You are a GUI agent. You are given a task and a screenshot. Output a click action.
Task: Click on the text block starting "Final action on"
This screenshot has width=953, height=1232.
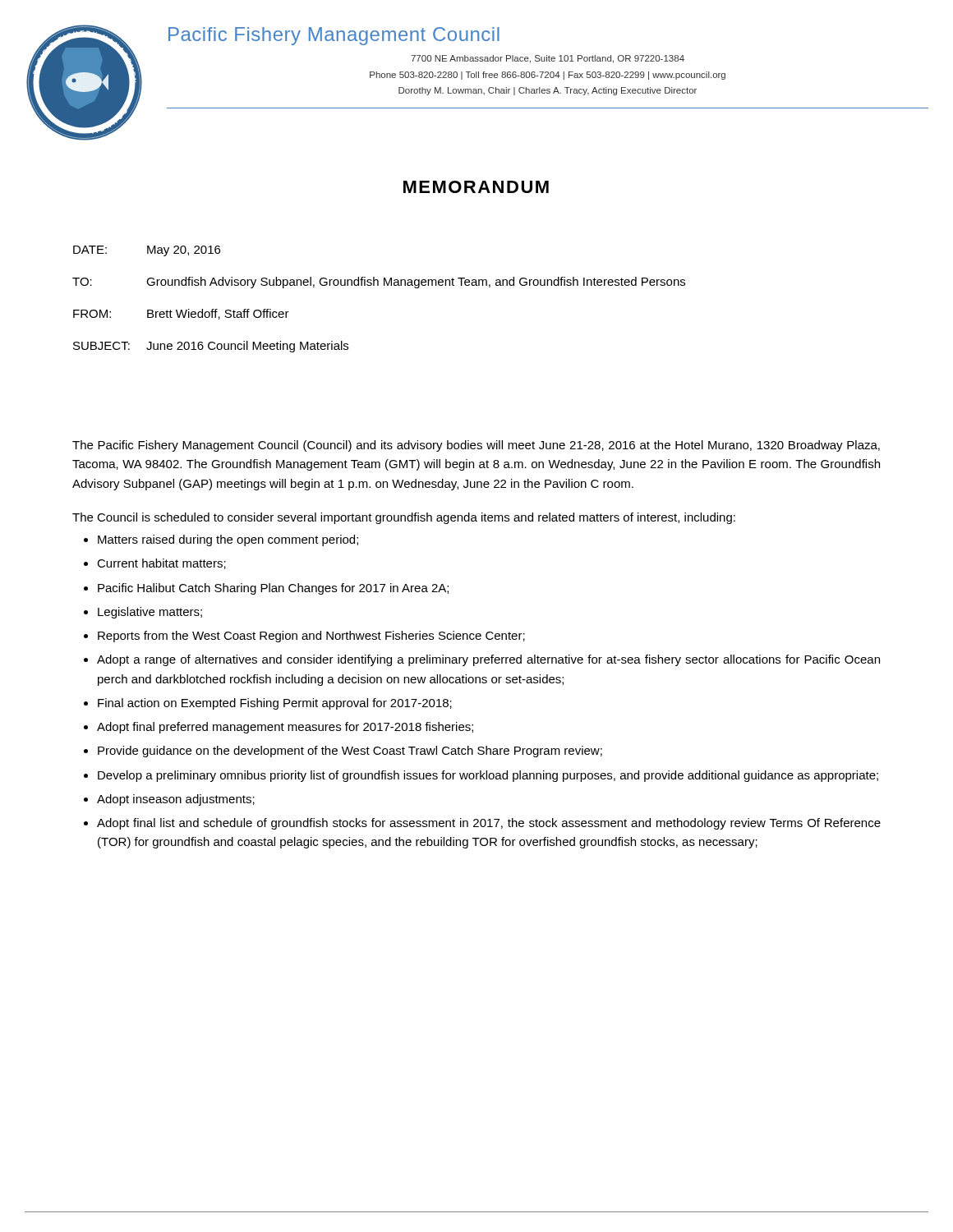tap(275, 702)
